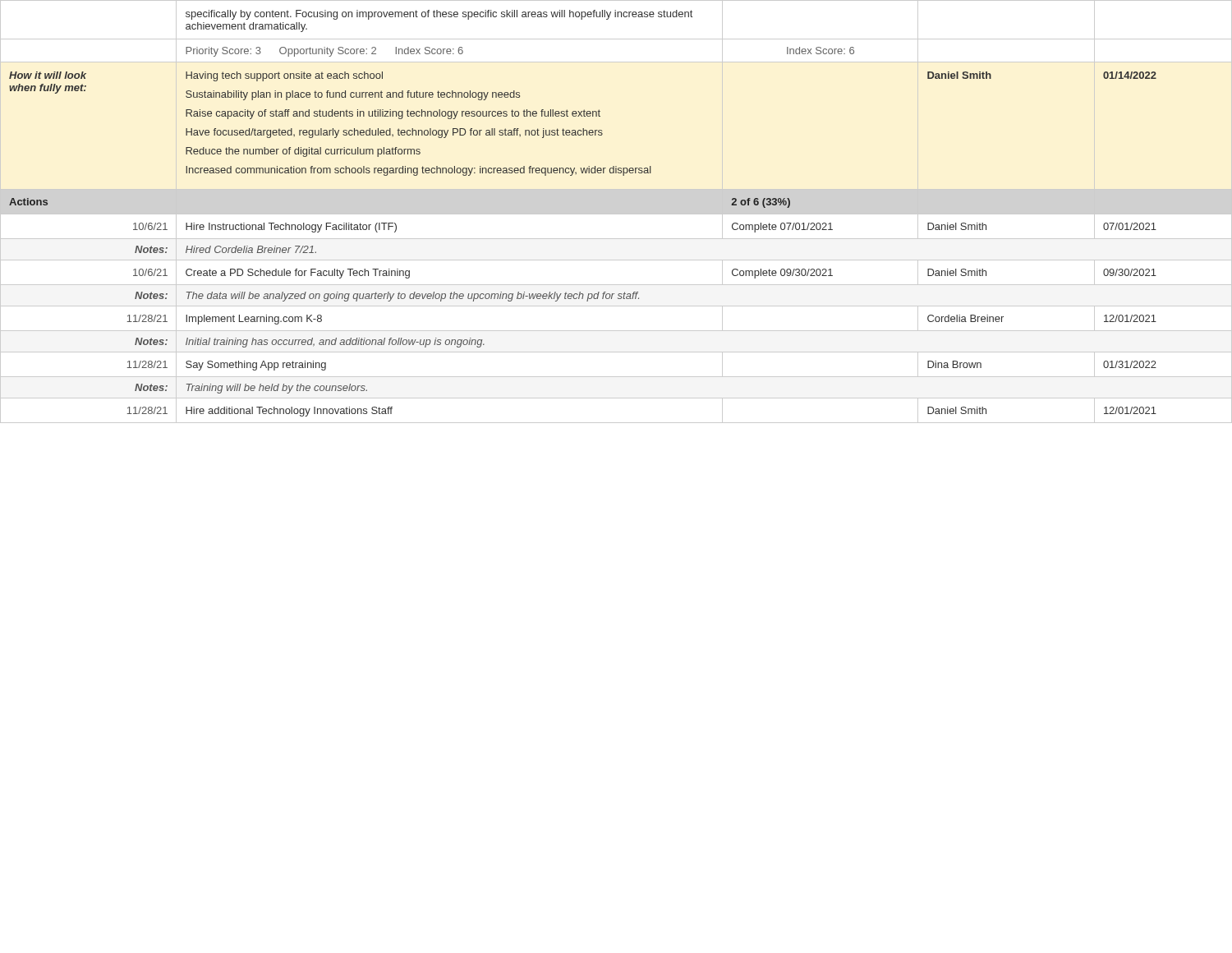Where is the passage that starts "Sustainability plan in place to"?
The image size is (1232, 953).
tap(353, 94)
